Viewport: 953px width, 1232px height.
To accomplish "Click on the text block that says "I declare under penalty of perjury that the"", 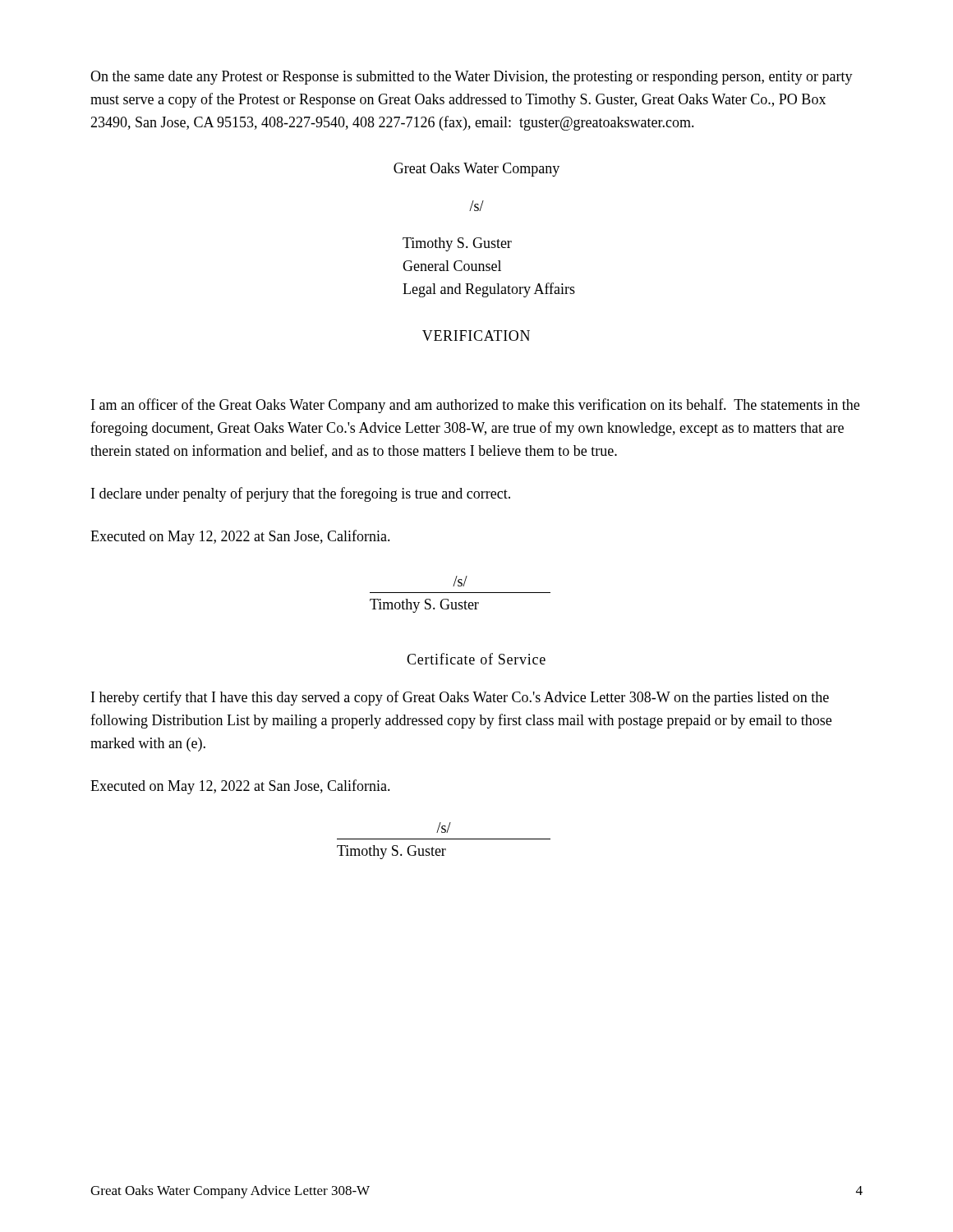I will click(x=301, y=493).
